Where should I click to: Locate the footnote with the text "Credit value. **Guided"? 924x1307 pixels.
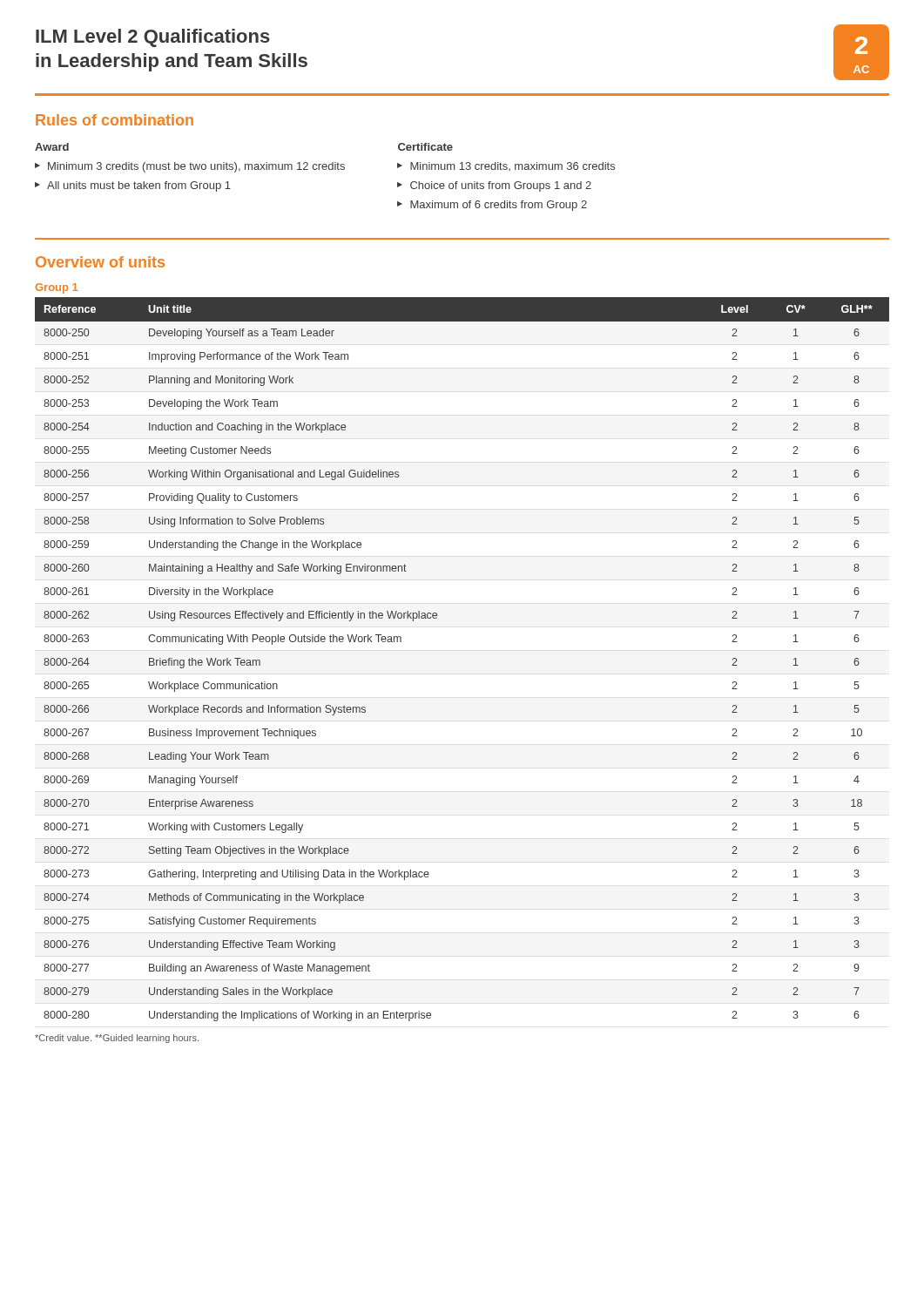(x=117, y=1037)
